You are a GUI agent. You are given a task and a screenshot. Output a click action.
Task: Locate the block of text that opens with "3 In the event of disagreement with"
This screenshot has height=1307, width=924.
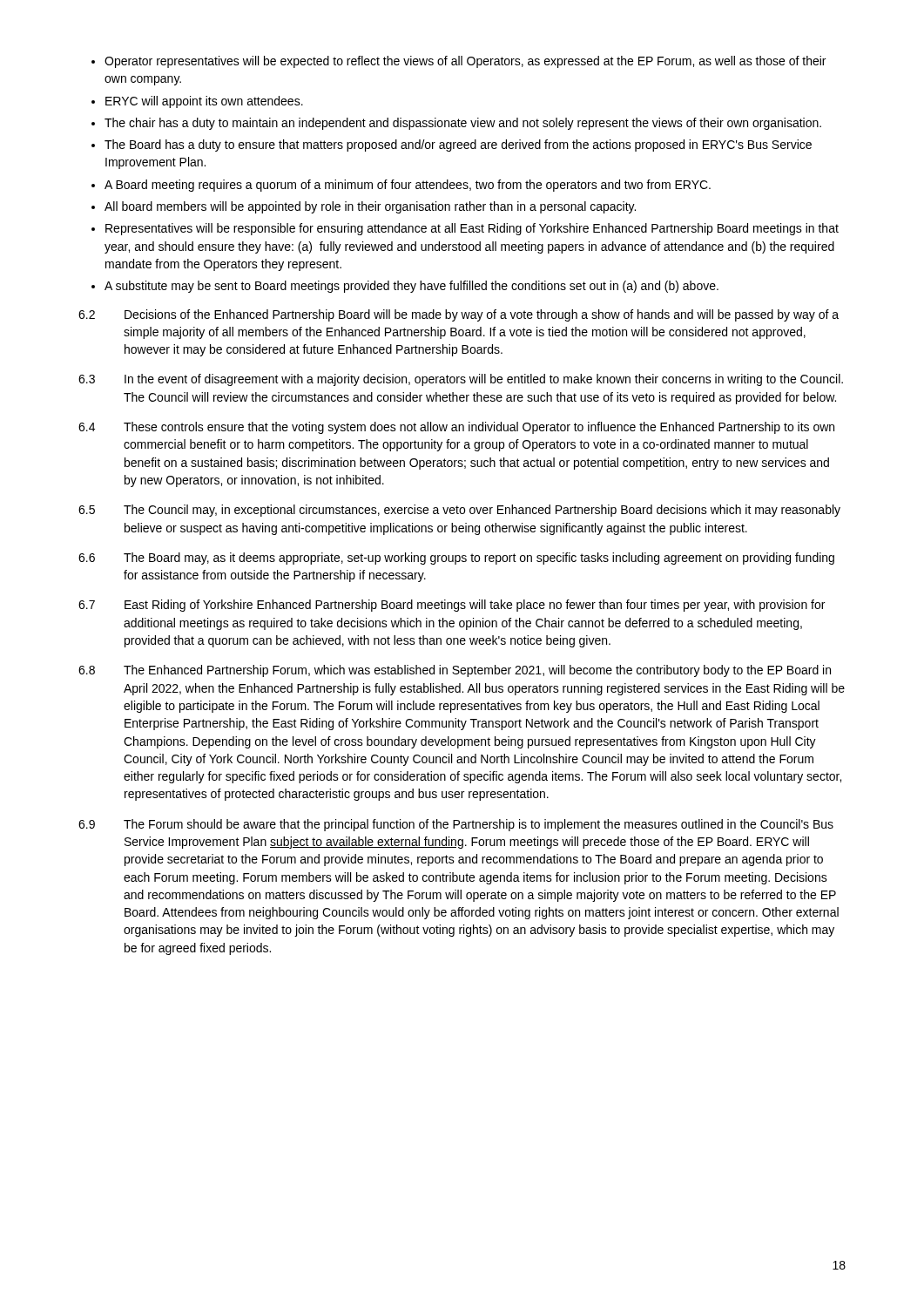coord(462,388)
